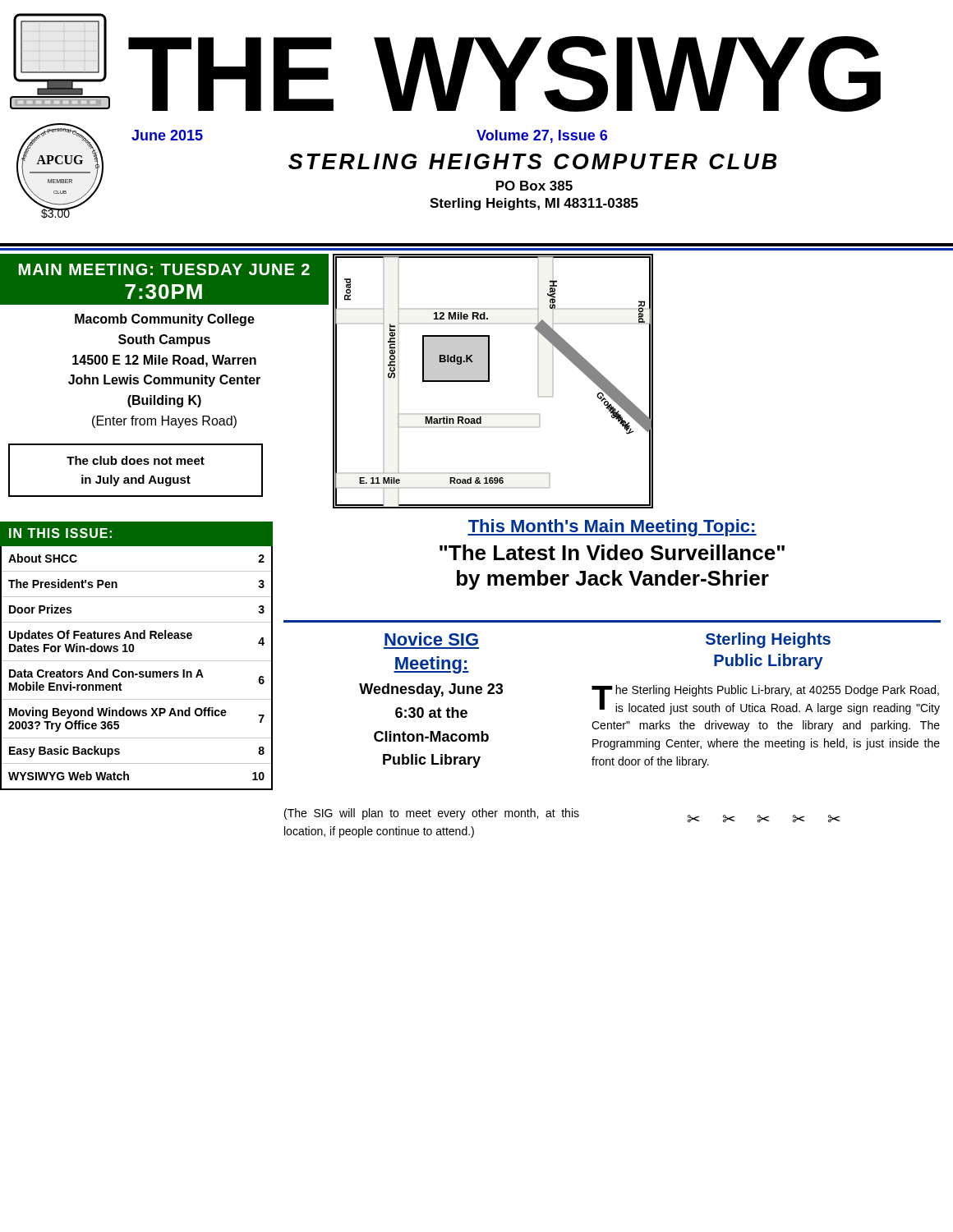Select the block starting "June 2015"
The width and height of the screenshot is (953, 1232).
pos(167,136)
